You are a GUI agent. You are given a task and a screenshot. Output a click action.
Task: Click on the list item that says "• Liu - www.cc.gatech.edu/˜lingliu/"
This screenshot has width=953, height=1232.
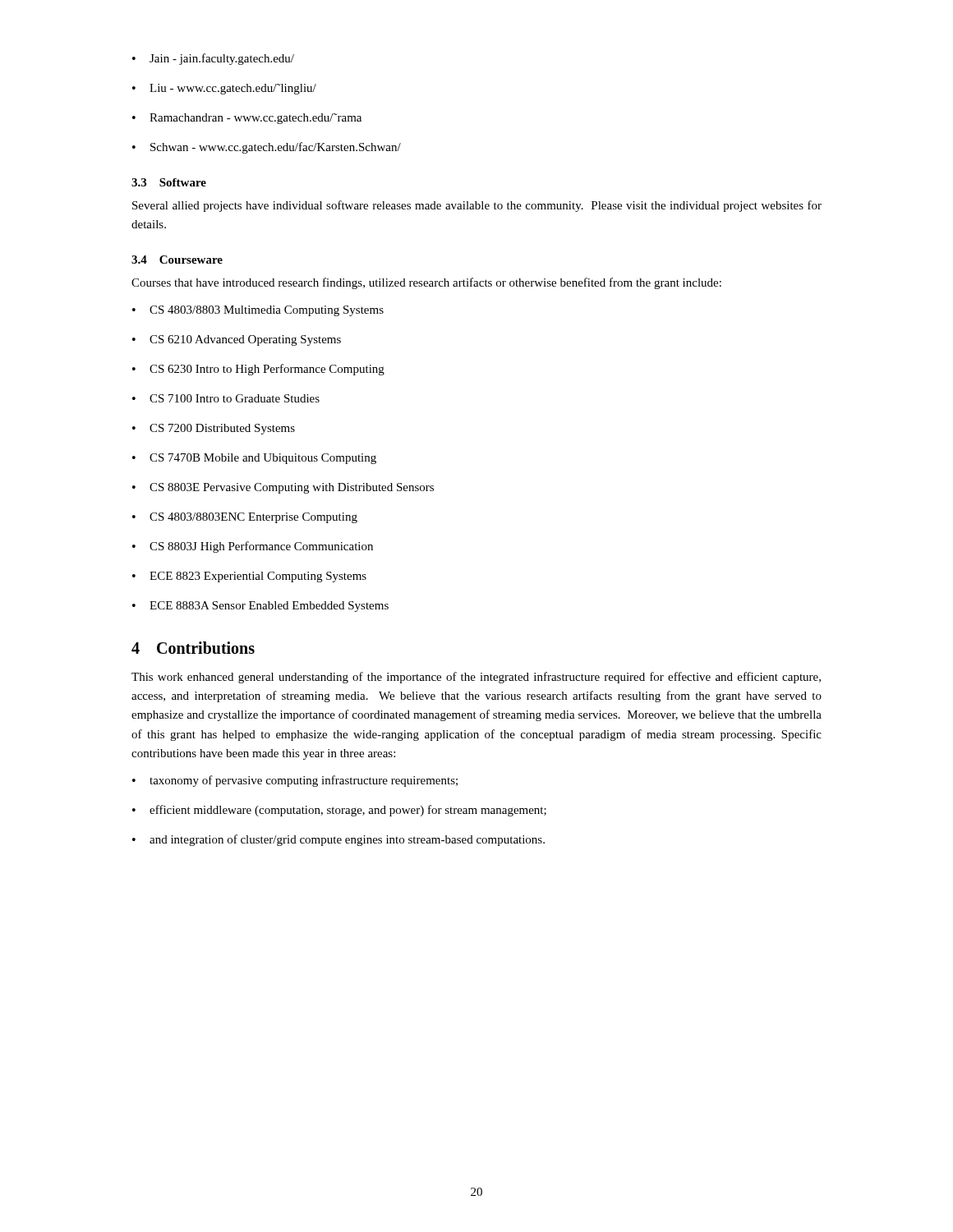coord(224,89)
